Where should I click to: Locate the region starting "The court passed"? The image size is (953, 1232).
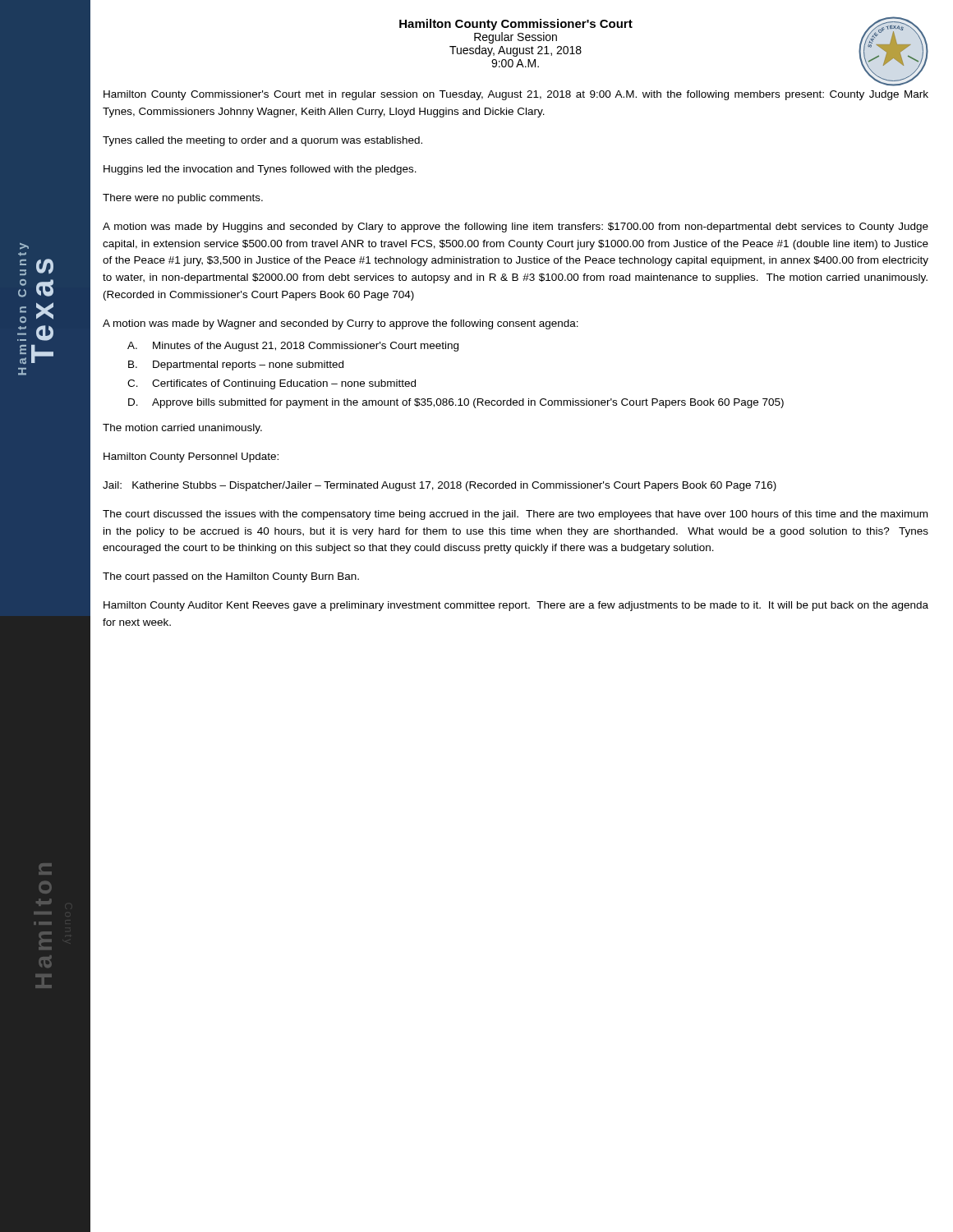[x=231, y=576]
